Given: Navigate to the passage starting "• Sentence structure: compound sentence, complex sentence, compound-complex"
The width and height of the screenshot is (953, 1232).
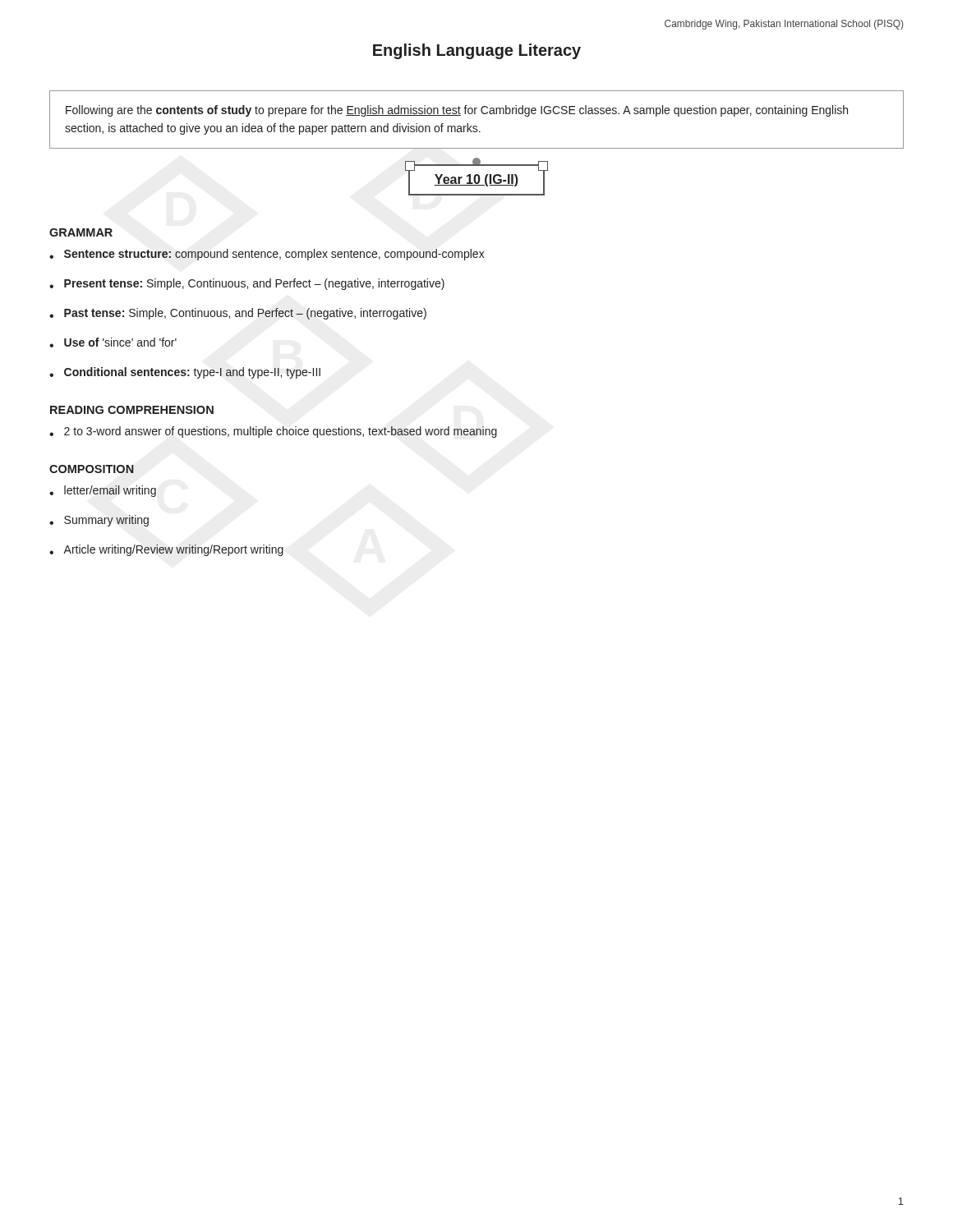Looking at the screenshot, I should [x=267, y=256].
